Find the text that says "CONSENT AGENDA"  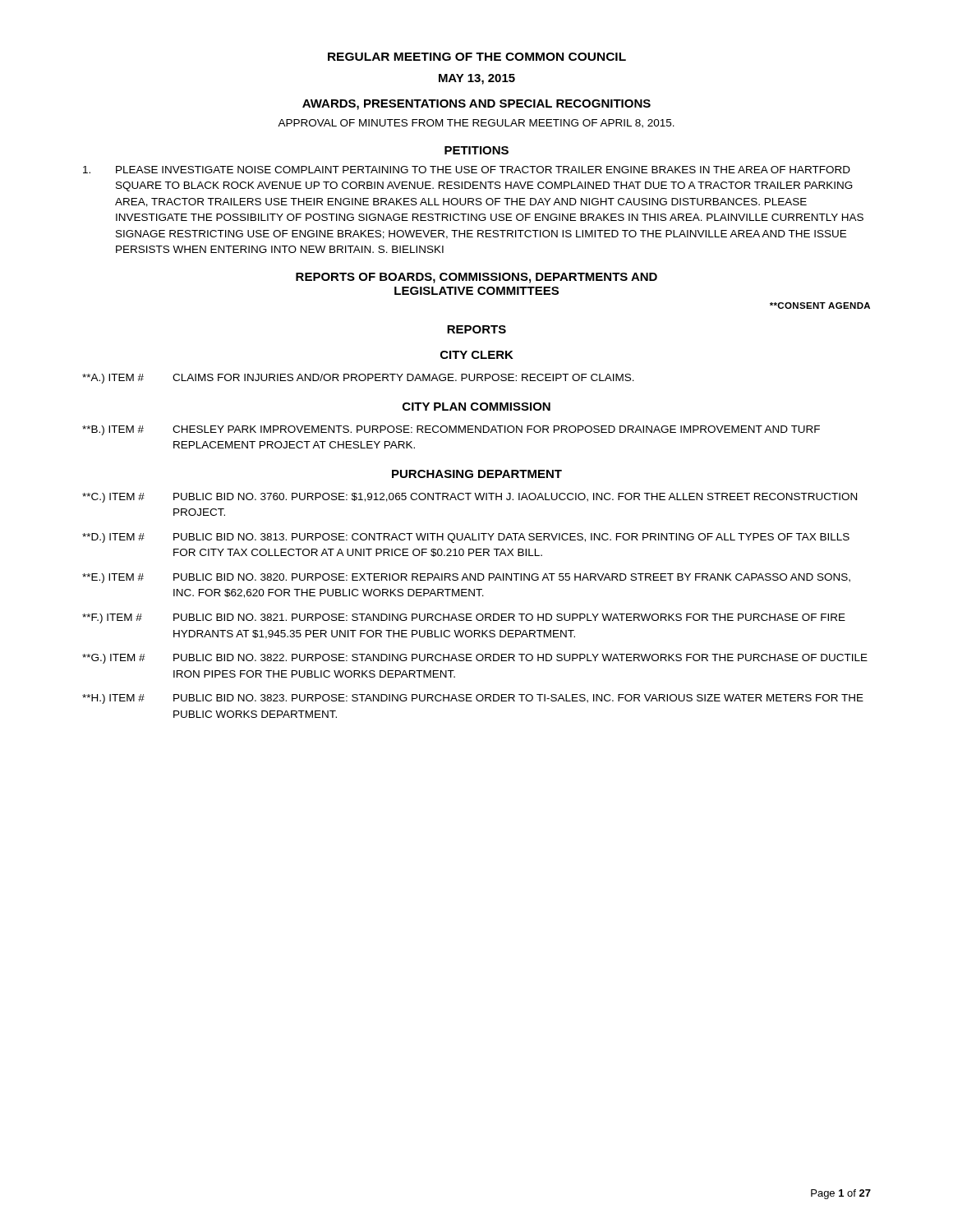coord(820,306)
